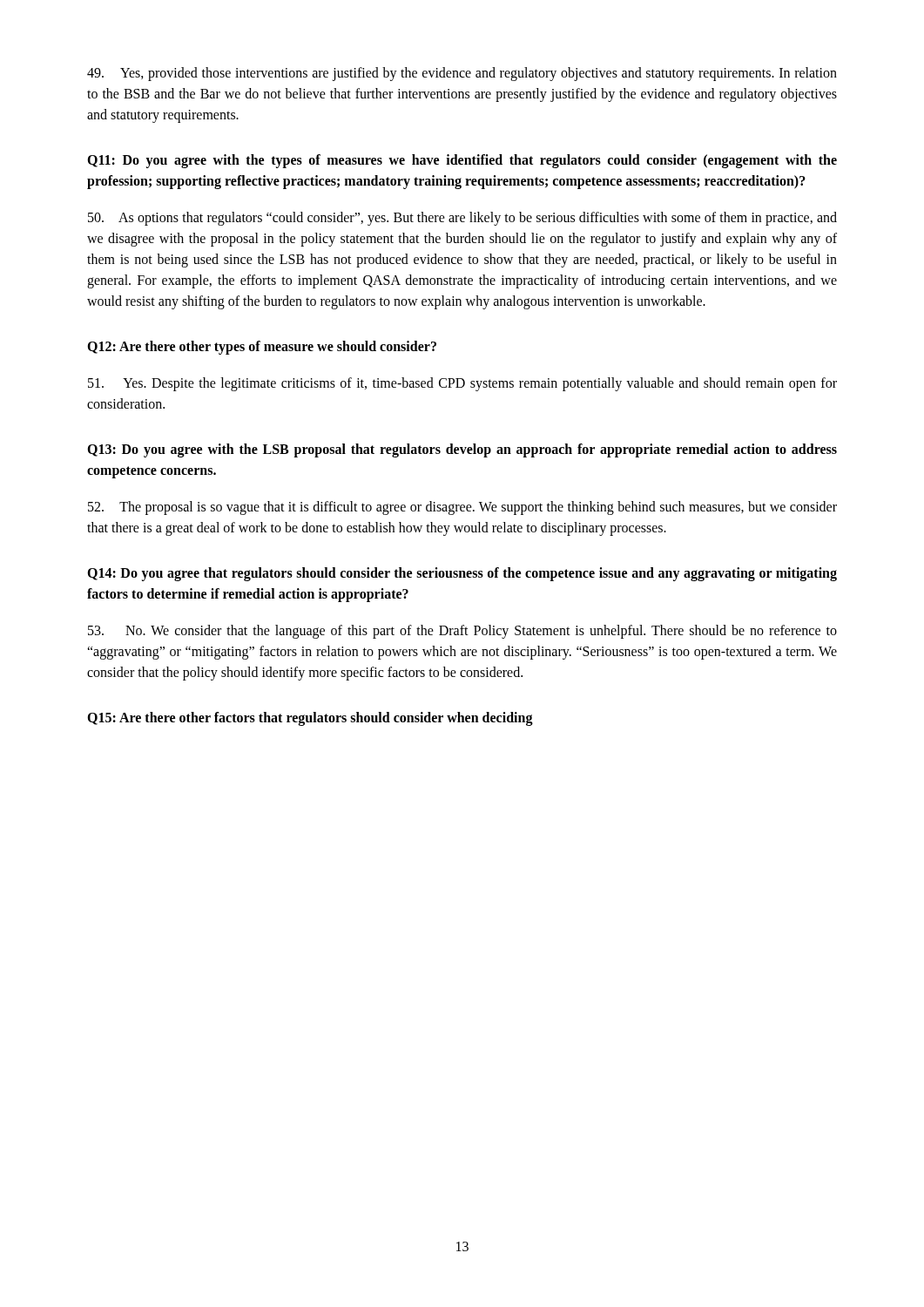924x1307 pixels.
Task: Click on the section header containing "Q11: Do you agree"
Action: coord(462,170)
